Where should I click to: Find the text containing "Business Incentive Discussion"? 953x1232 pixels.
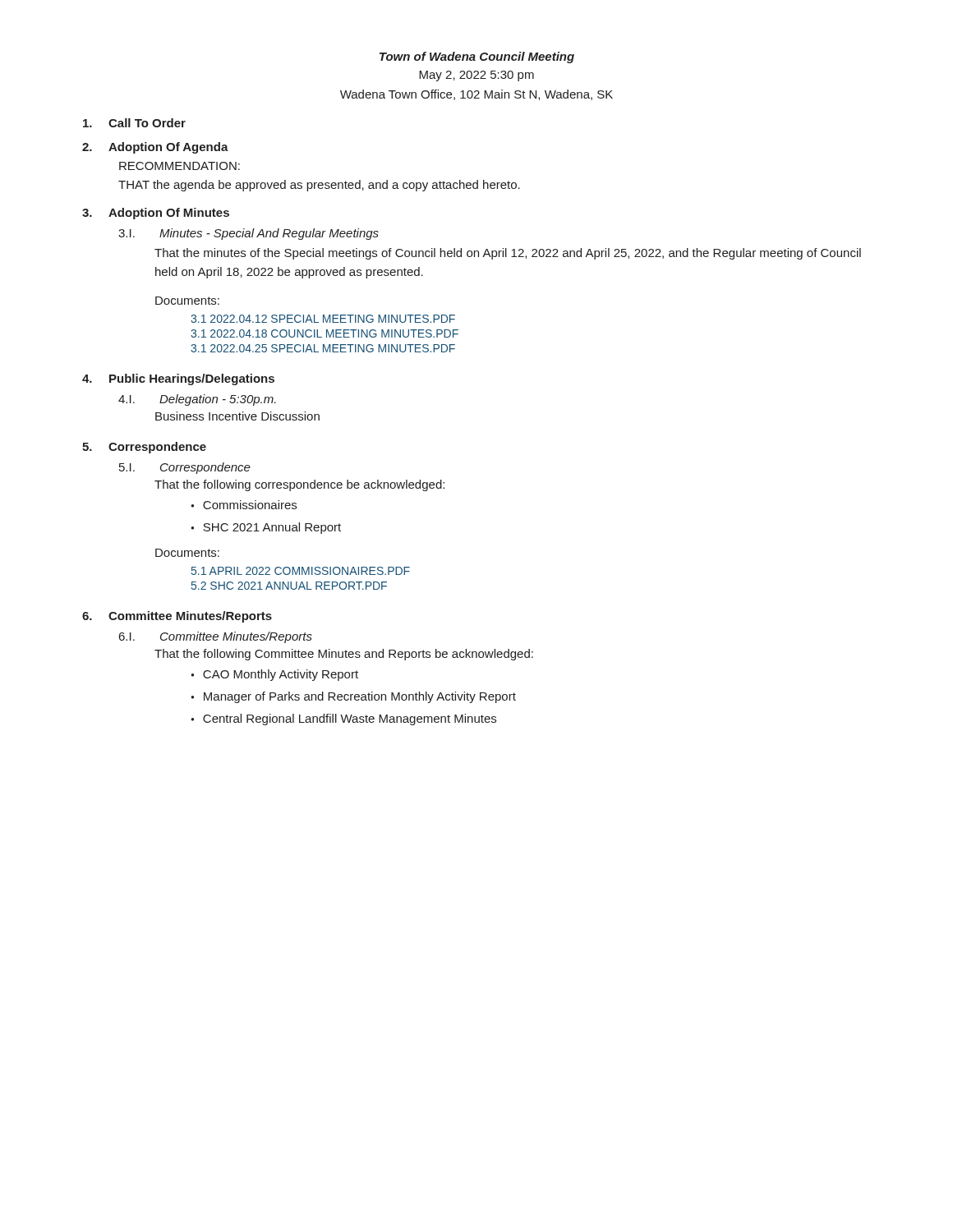point(237,416)
